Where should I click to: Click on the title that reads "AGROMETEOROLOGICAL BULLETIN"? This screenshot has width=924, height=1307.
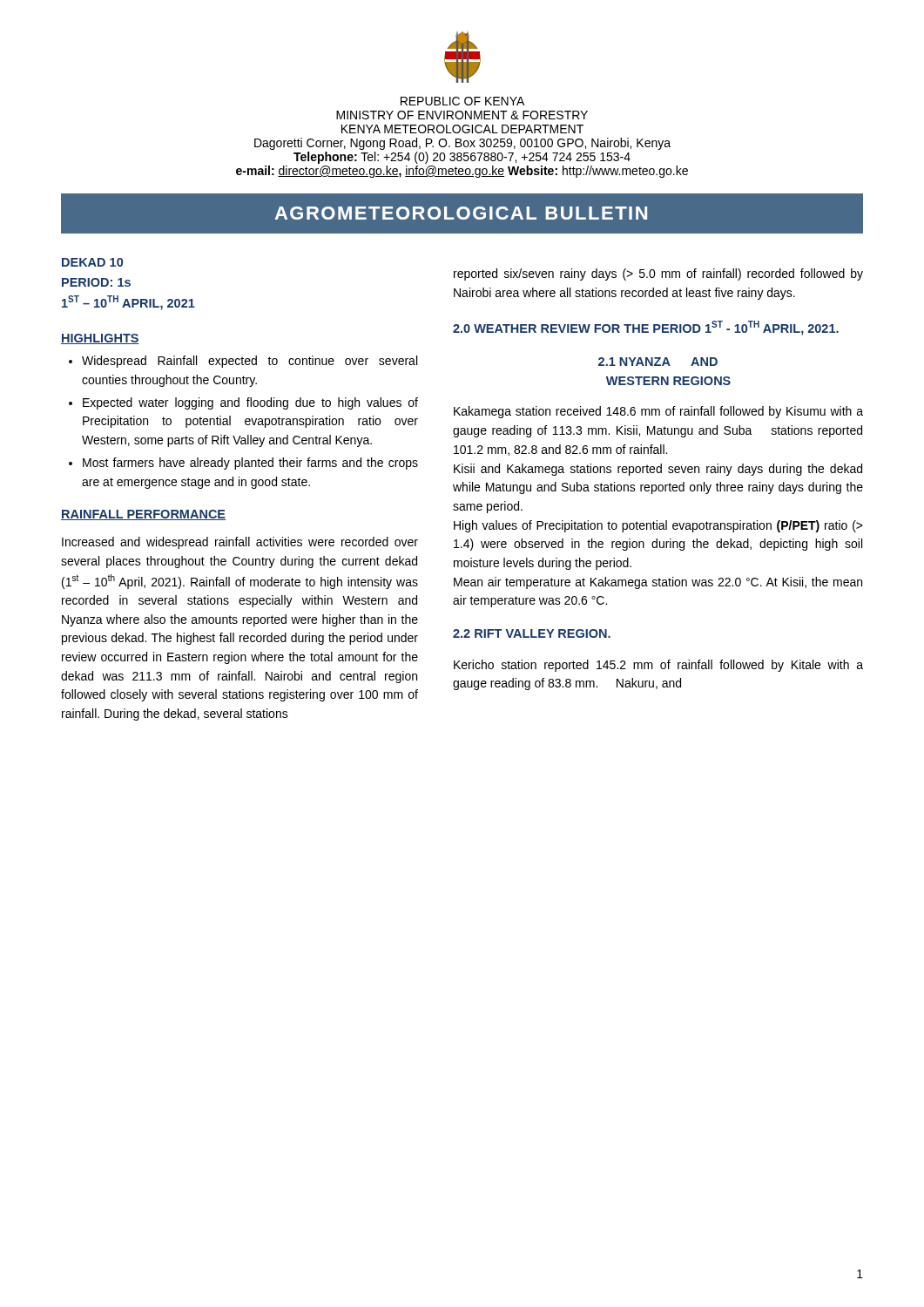click(x=462, y=213)
